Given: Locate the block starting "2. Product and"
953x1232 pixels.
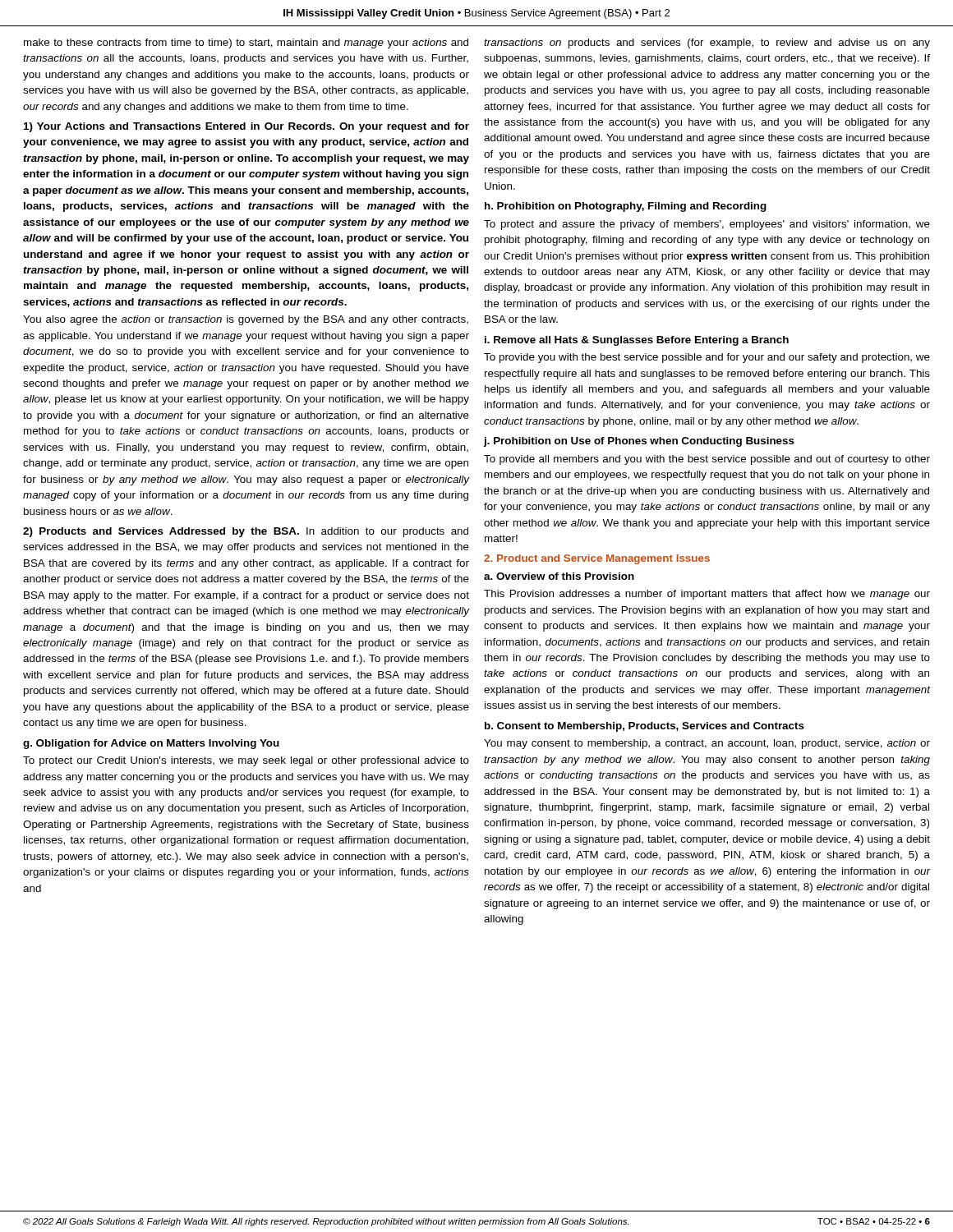Looking at the screenshot, I should point(597,558).
